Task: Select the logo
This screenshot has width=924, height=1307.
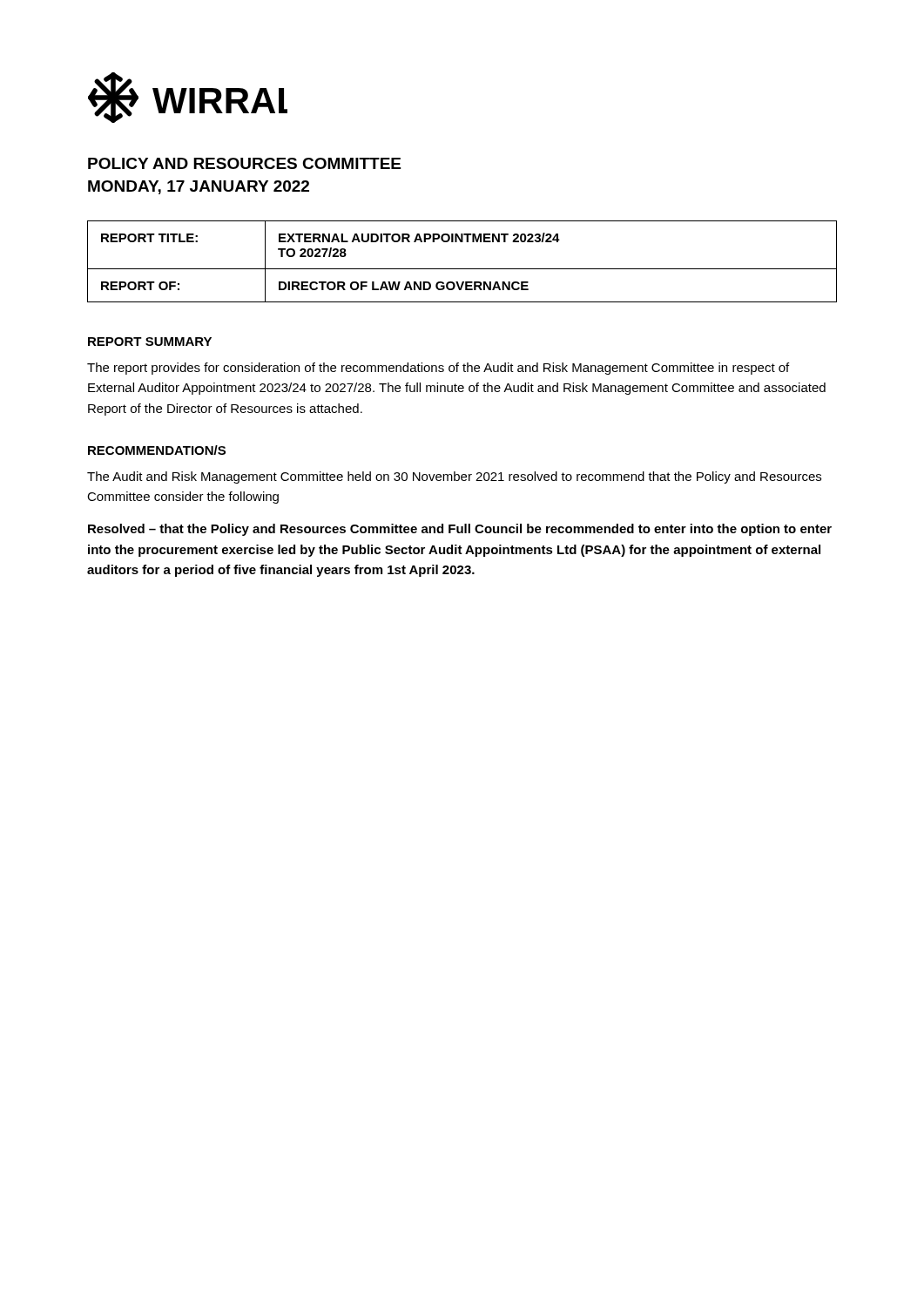Action: click(x=462, y=98)
